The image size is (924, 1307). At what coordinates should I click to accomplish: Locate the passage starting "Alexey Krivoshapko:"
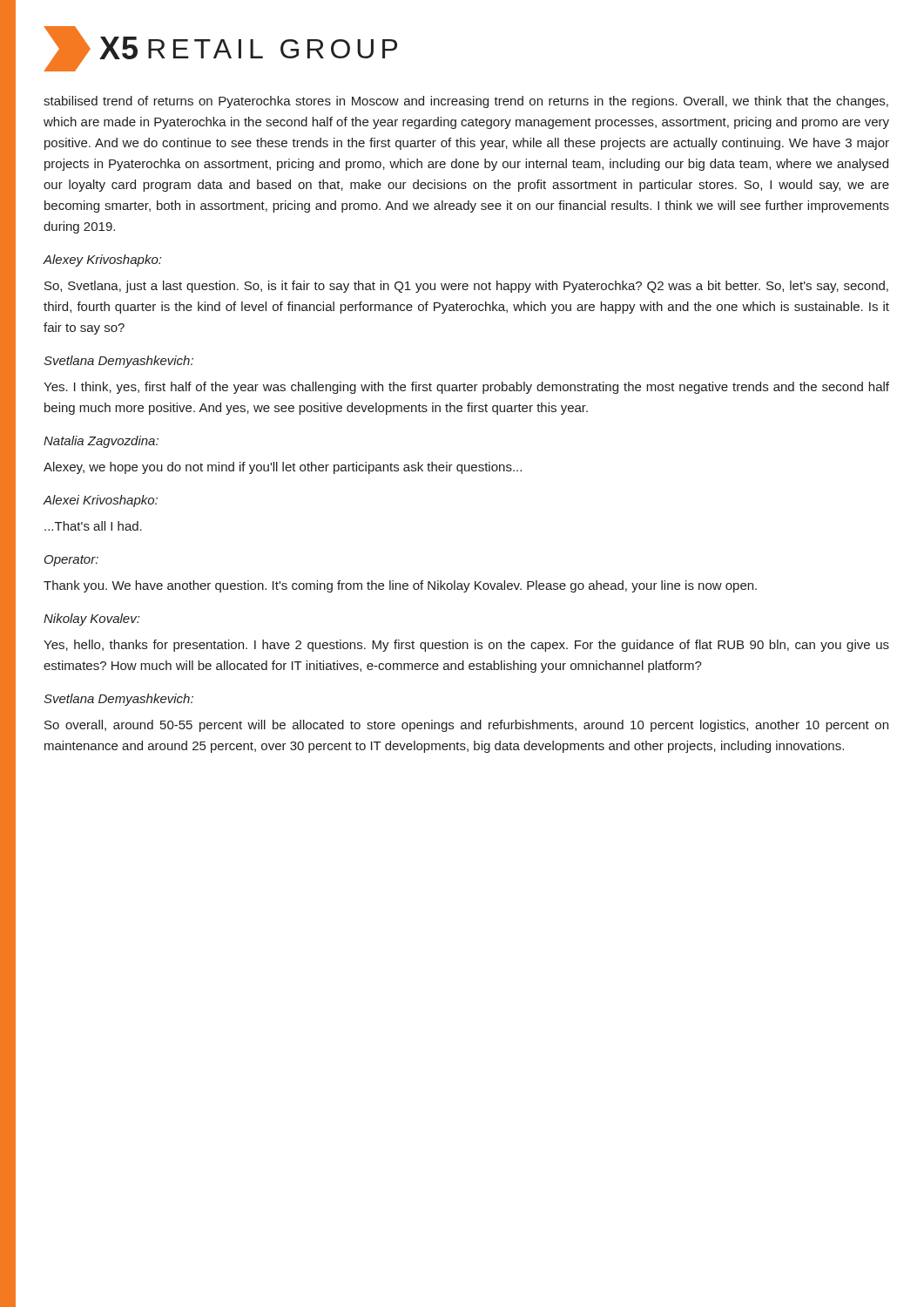tap(103, 259)
